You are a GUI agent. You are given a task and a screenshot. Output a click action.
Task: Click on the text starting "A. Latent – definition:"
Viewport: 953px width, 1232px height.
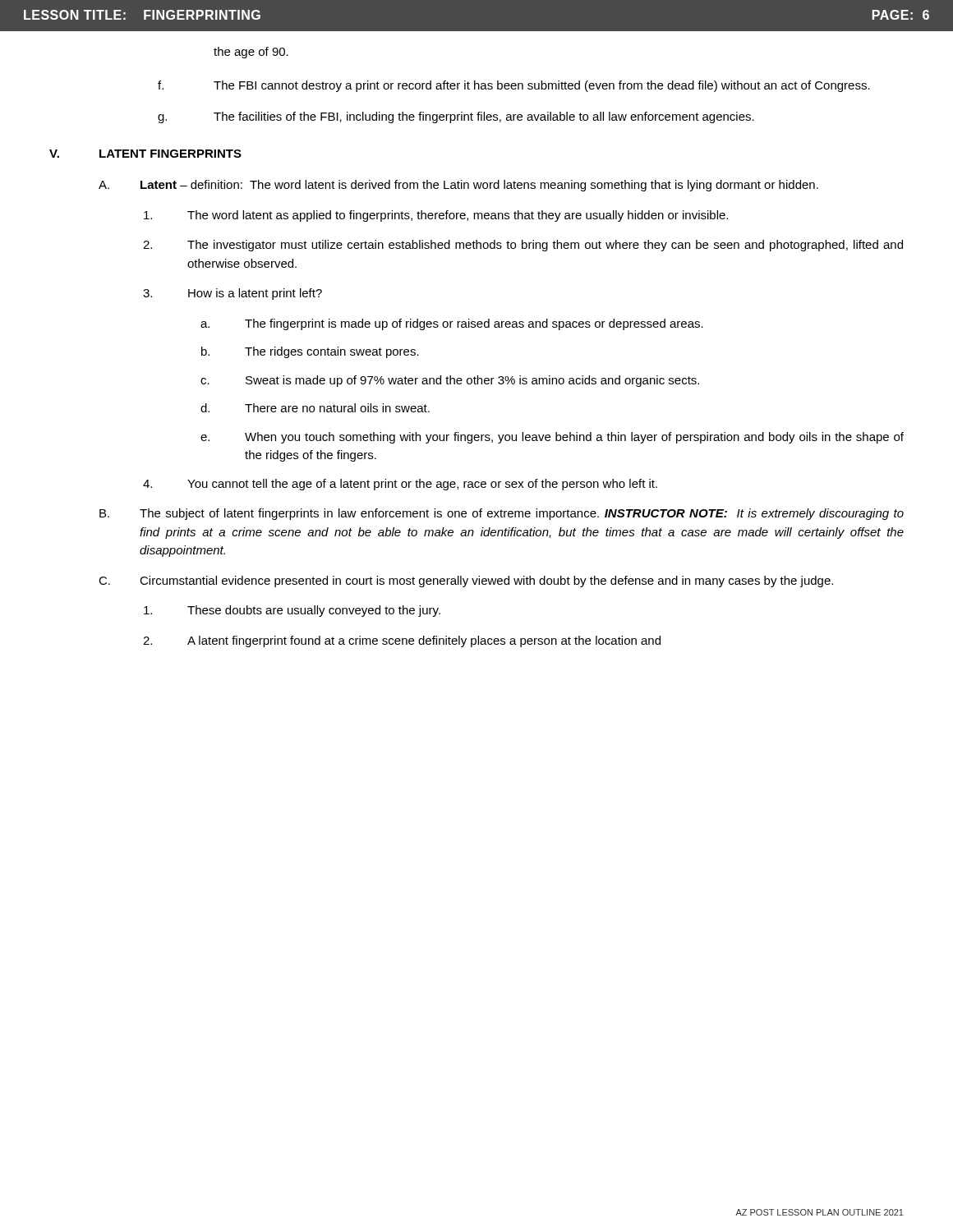tap(501, 185)
